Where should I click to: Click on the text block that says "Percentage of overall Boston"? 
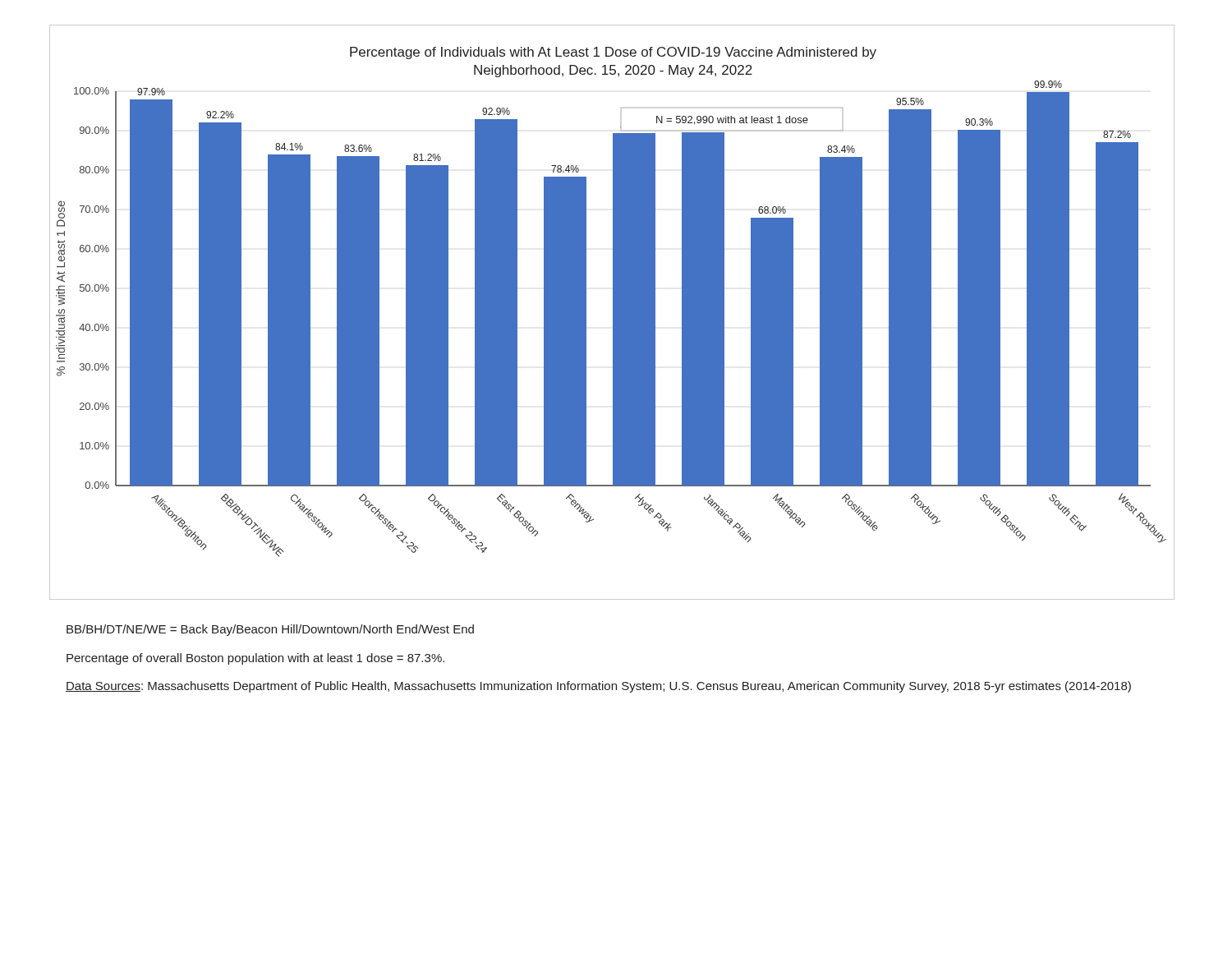tap(256, 657)
